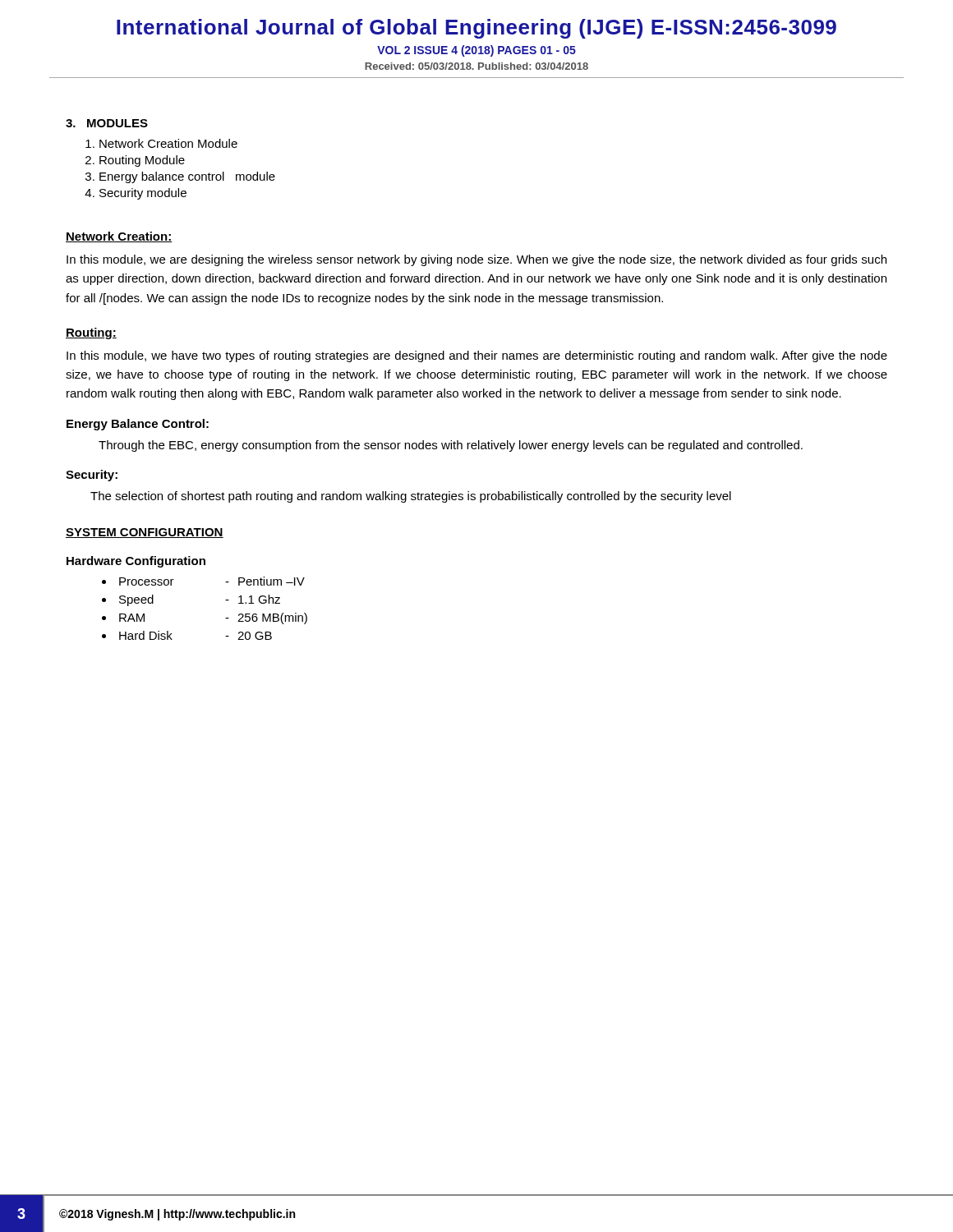This screenshot has height=1232, width=953.
Task: Navigate to the text block starting "Security module"
Action: [143, 193]
